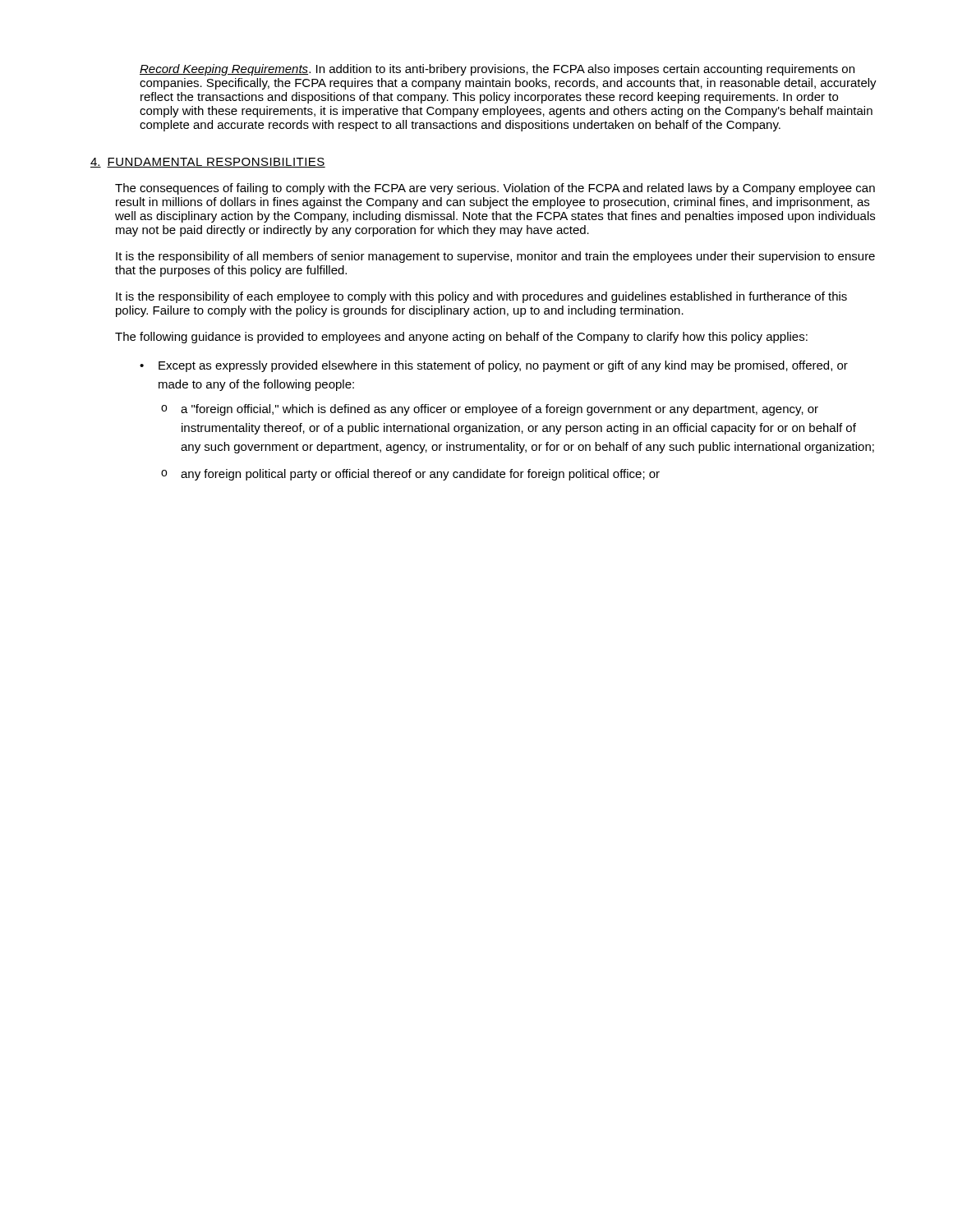Locate the region starting "Record Keeping Requirements. In addition to its anti-bribery"

pos(509,97)
